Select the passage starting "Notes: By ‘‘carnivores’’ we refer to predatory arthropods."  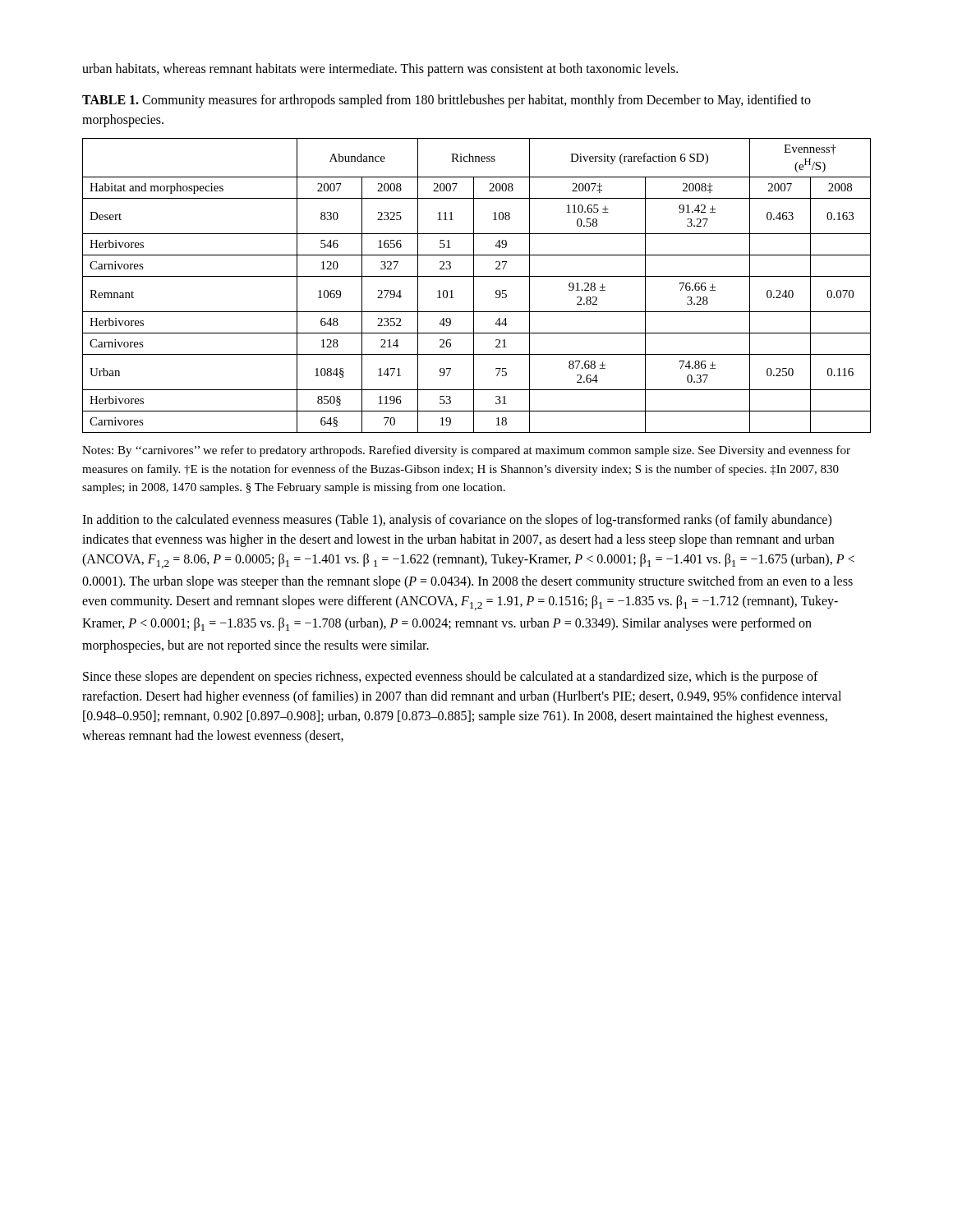(x=466, y=469)
